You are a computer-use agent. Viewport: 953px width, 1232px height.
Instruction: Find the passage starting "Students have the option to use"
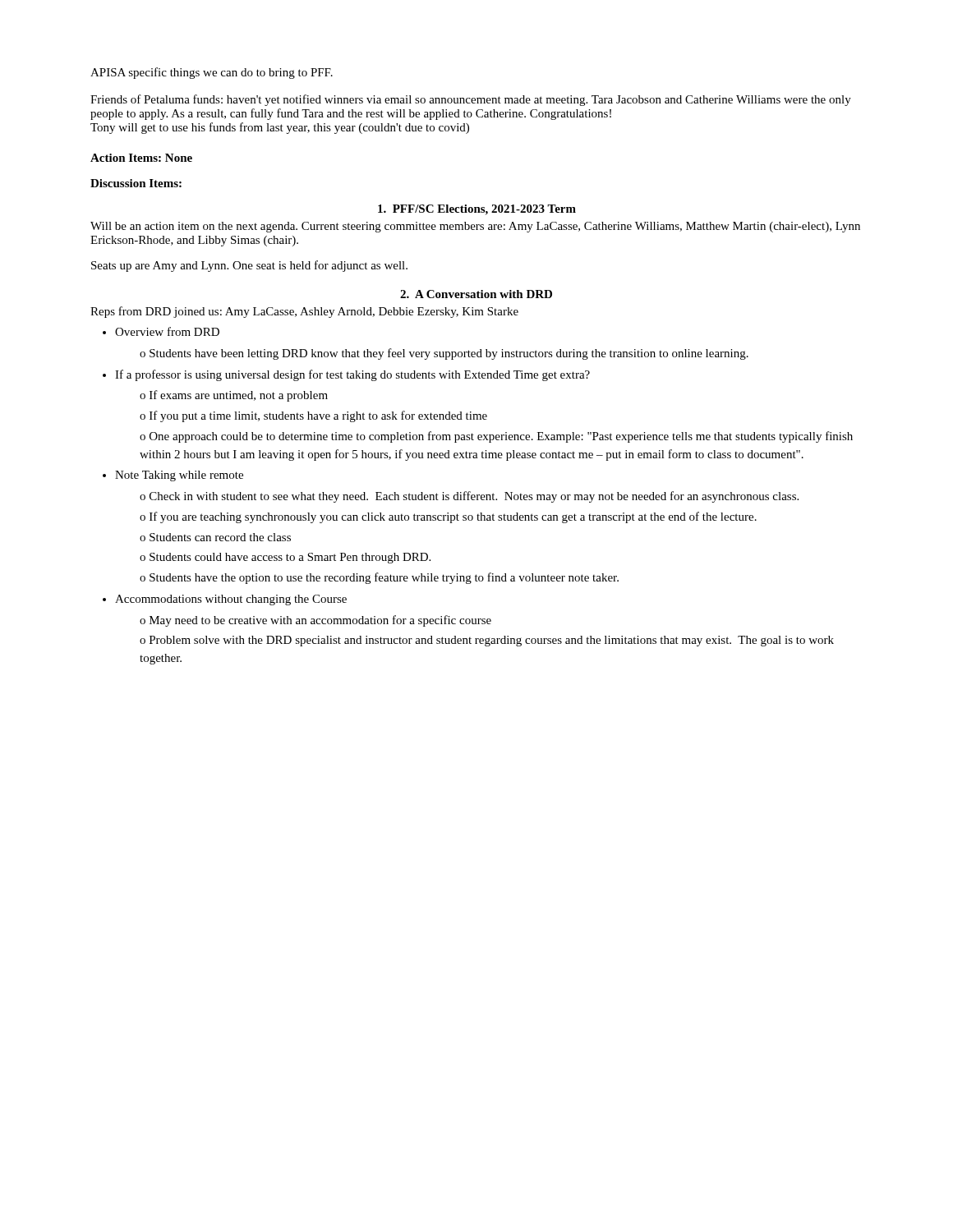pos(384,577)
